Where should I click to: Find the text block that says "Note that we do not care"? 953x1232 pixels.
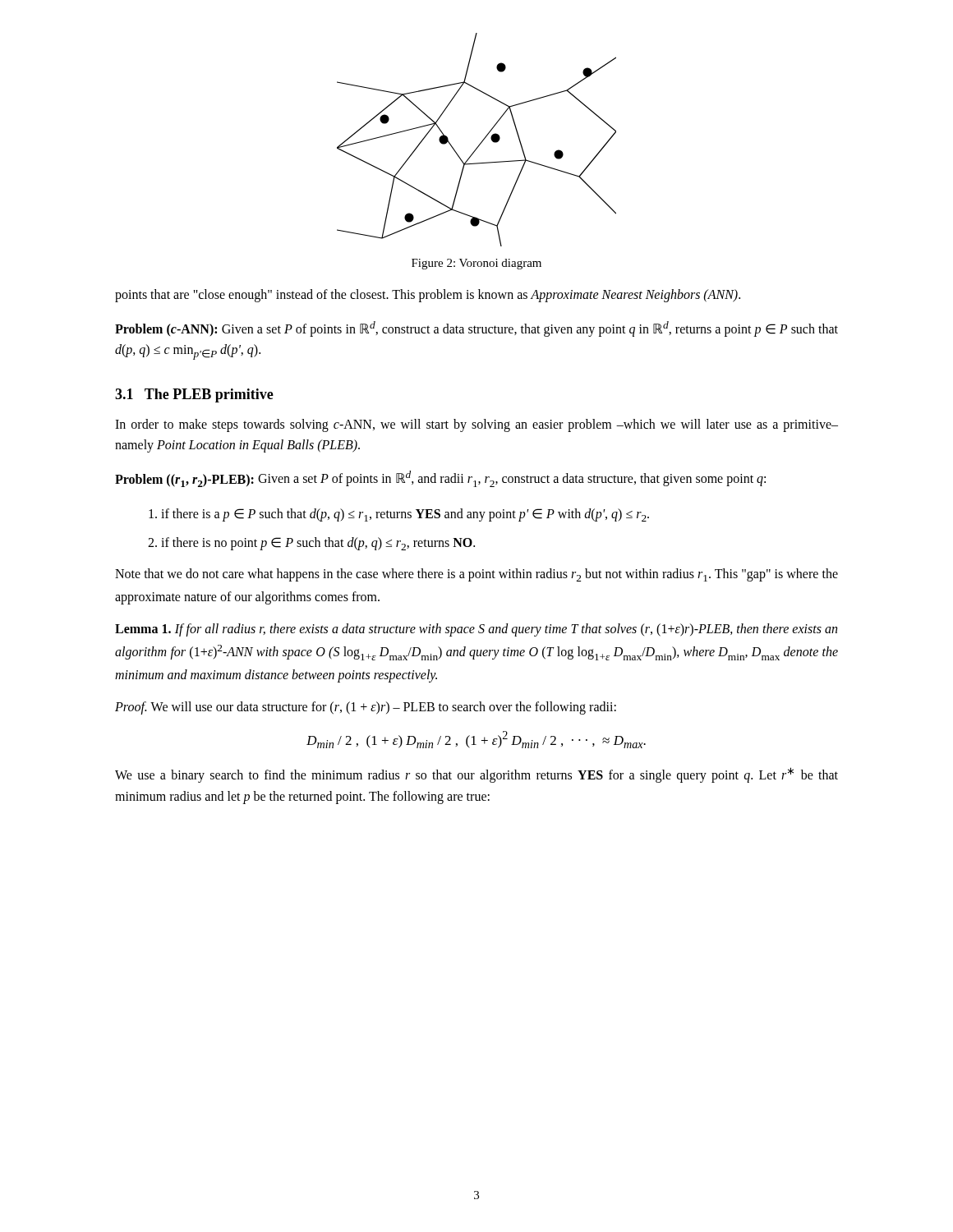476,585
